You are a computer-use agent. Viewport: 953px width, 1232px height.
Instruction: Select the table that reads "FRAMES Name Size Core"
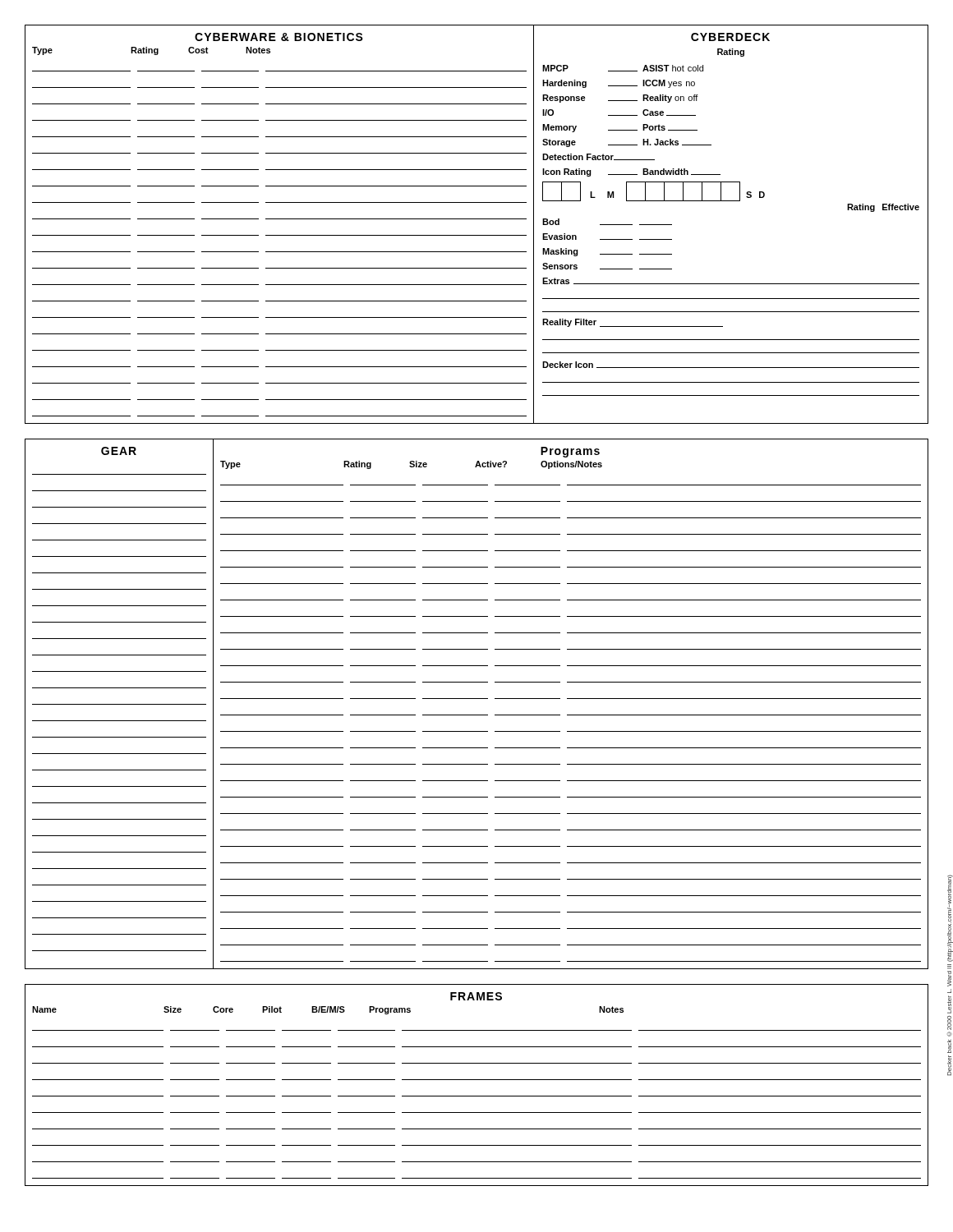click(x=476, y=1085)
